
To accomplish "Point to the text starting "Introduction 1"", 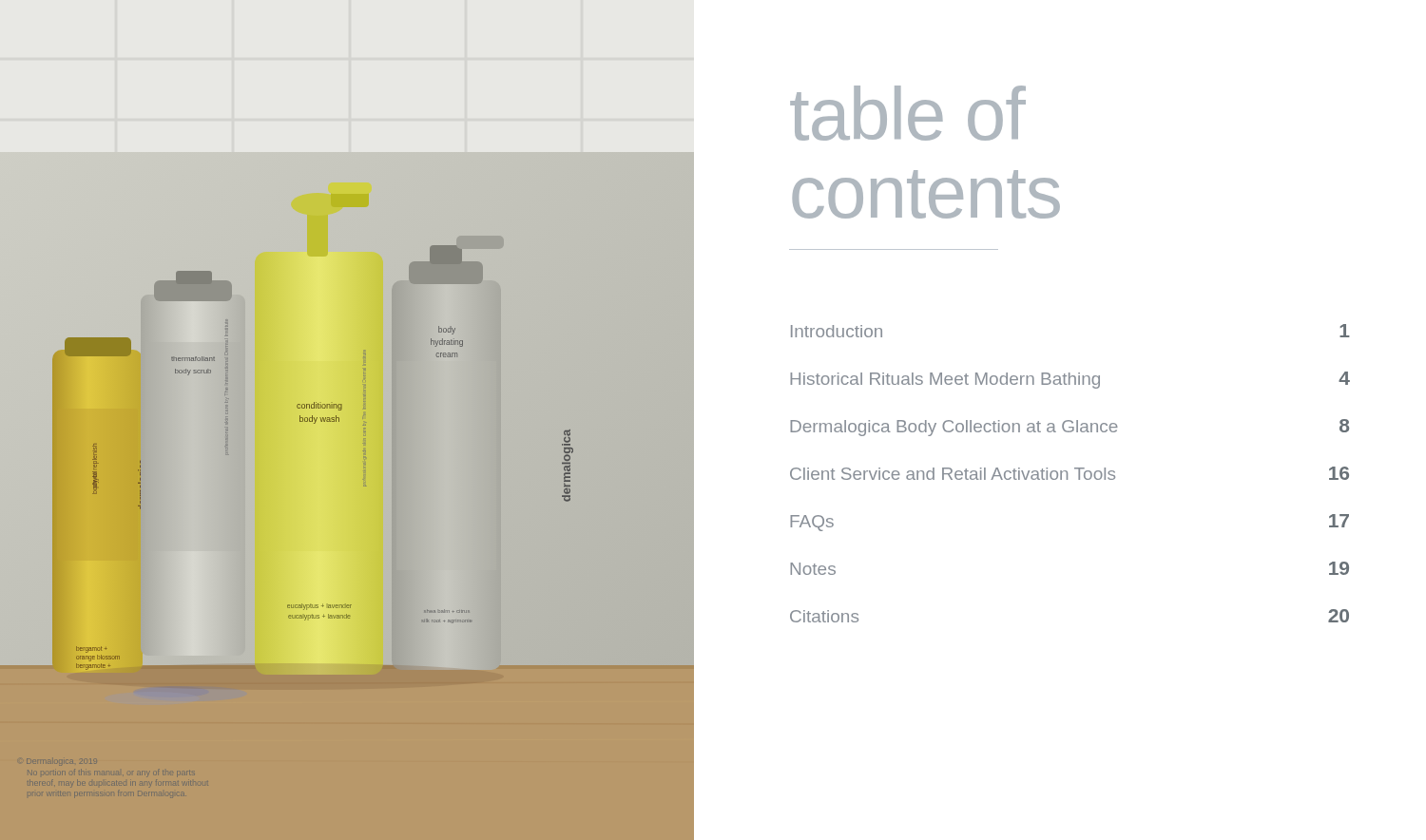I will (x=838, y=330).
